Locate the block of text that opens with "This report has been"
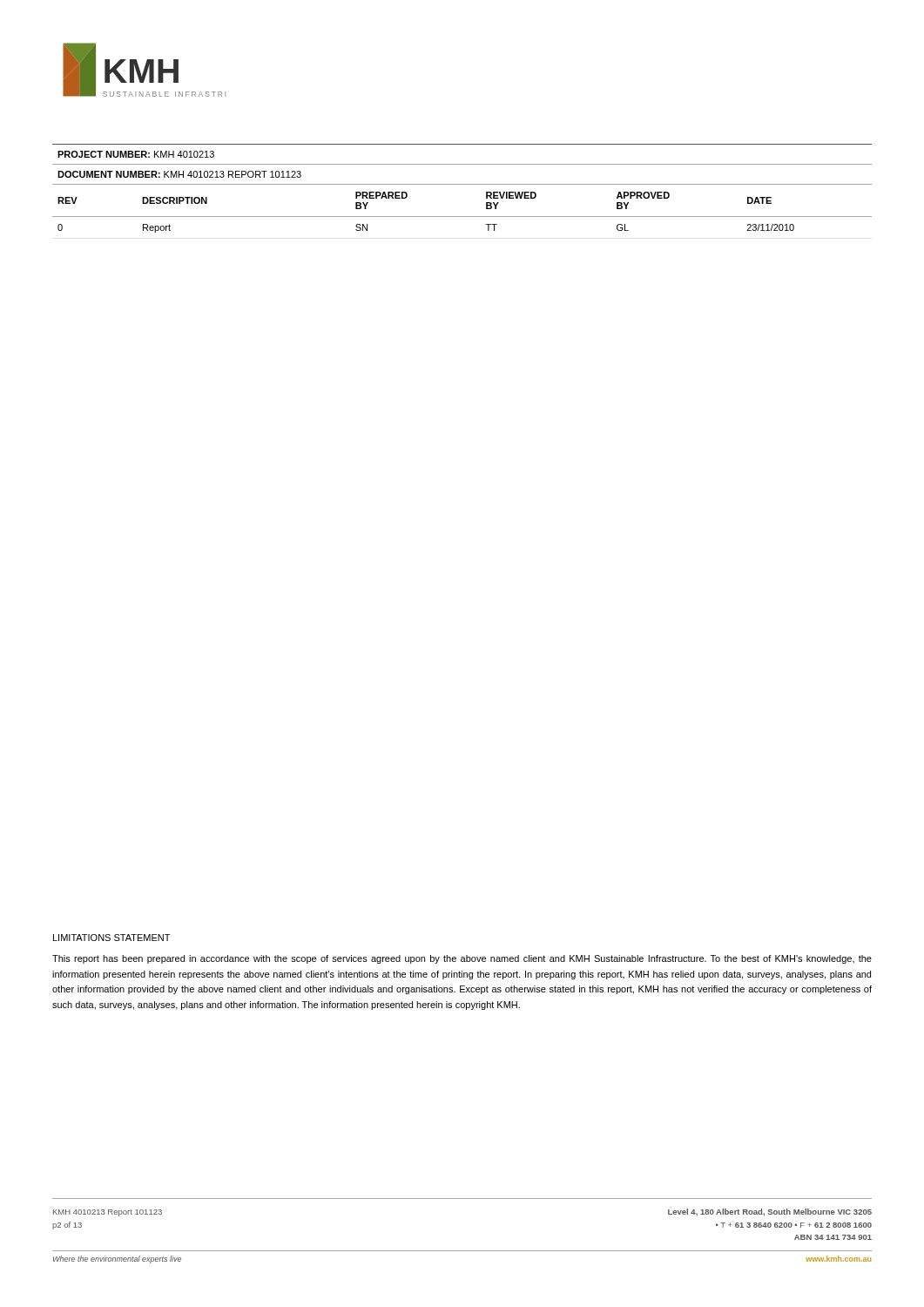Viewport: 924px width, 1307px height. coord(462,981)
